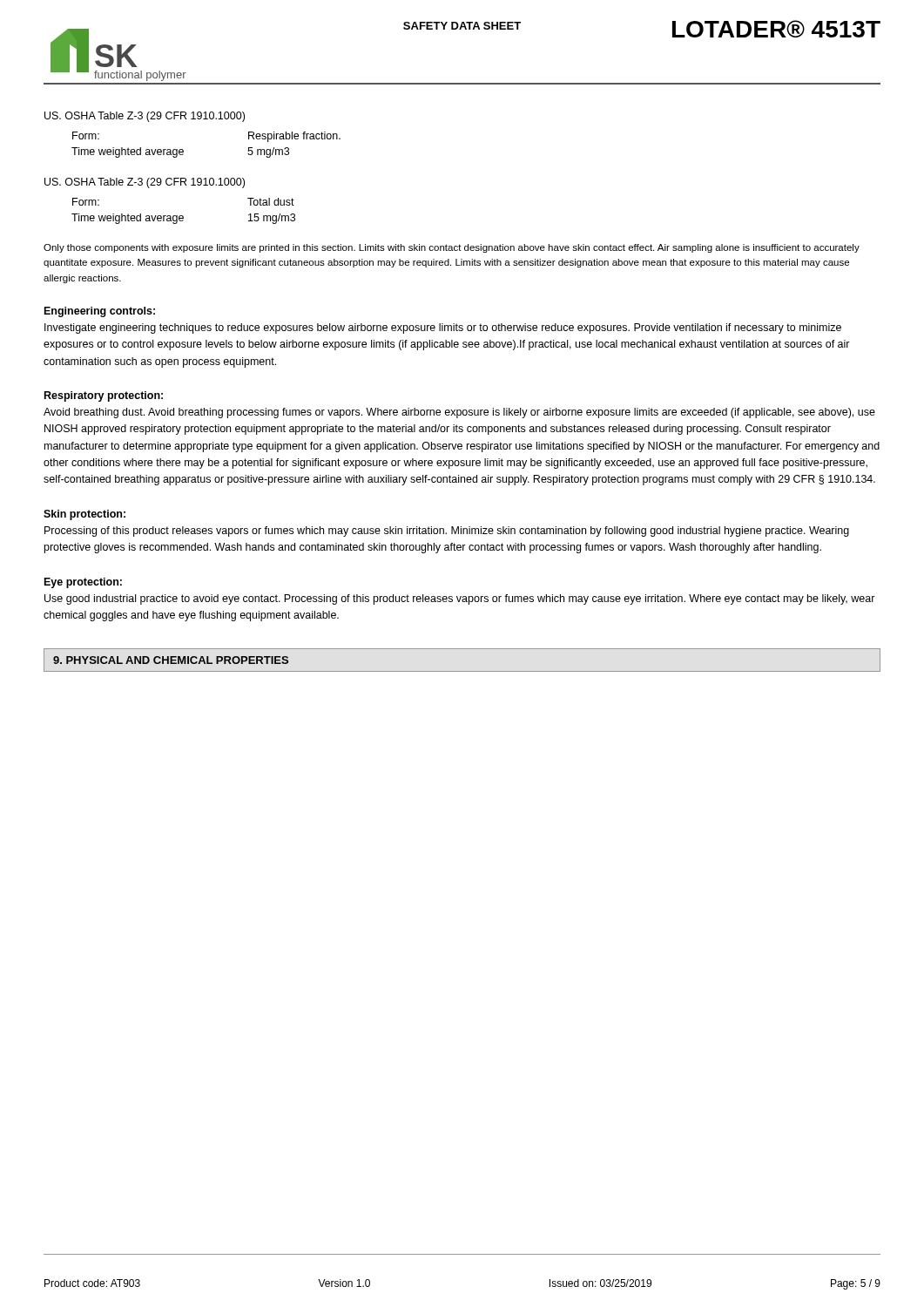Click on the section header containing "Engineering controls:"
Image resolution: width=924 pixels, height=1307 pixels.
click(100, 312)
